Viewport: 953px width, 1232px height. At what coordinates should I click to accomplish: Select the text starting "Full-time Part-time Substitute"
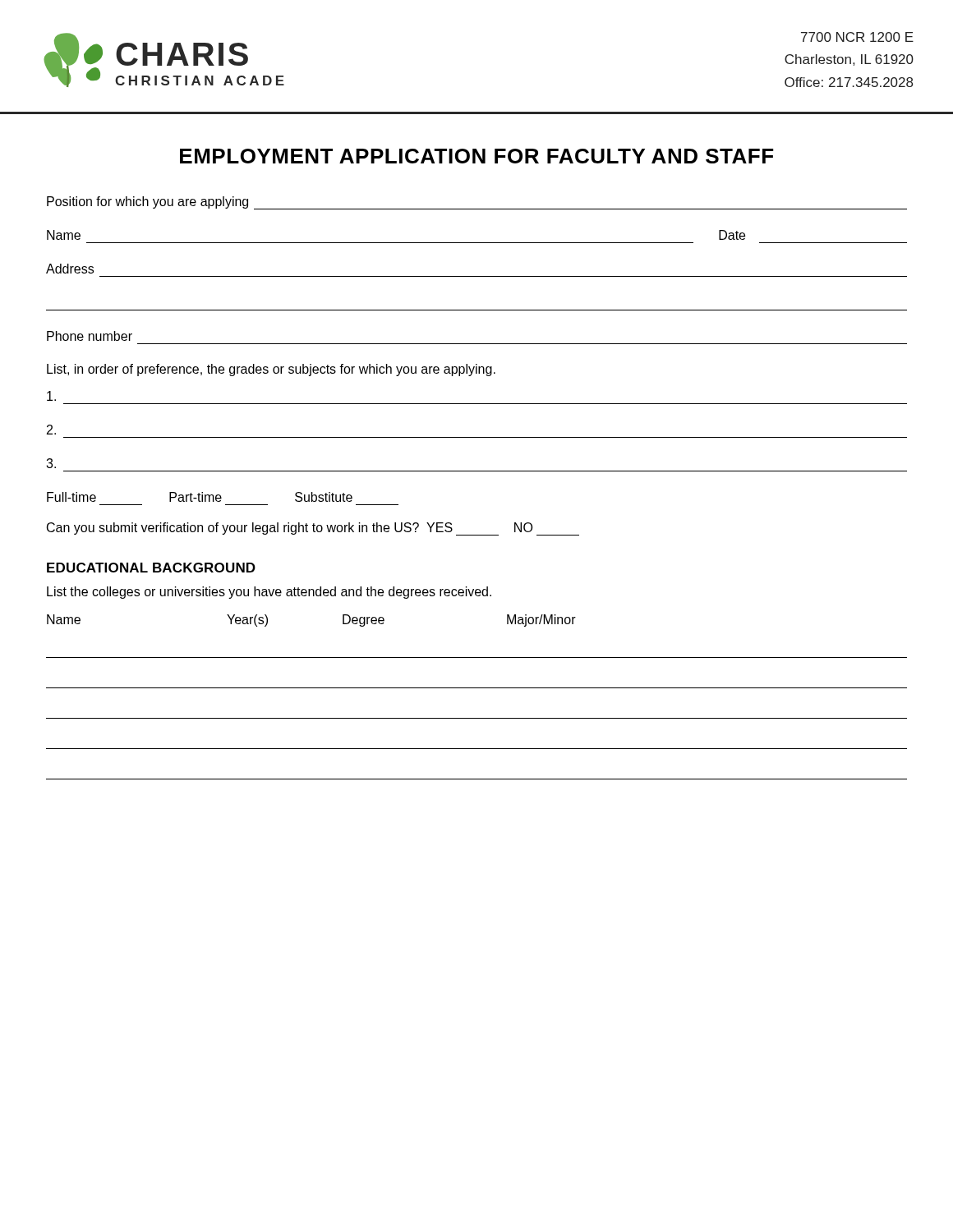222,497
